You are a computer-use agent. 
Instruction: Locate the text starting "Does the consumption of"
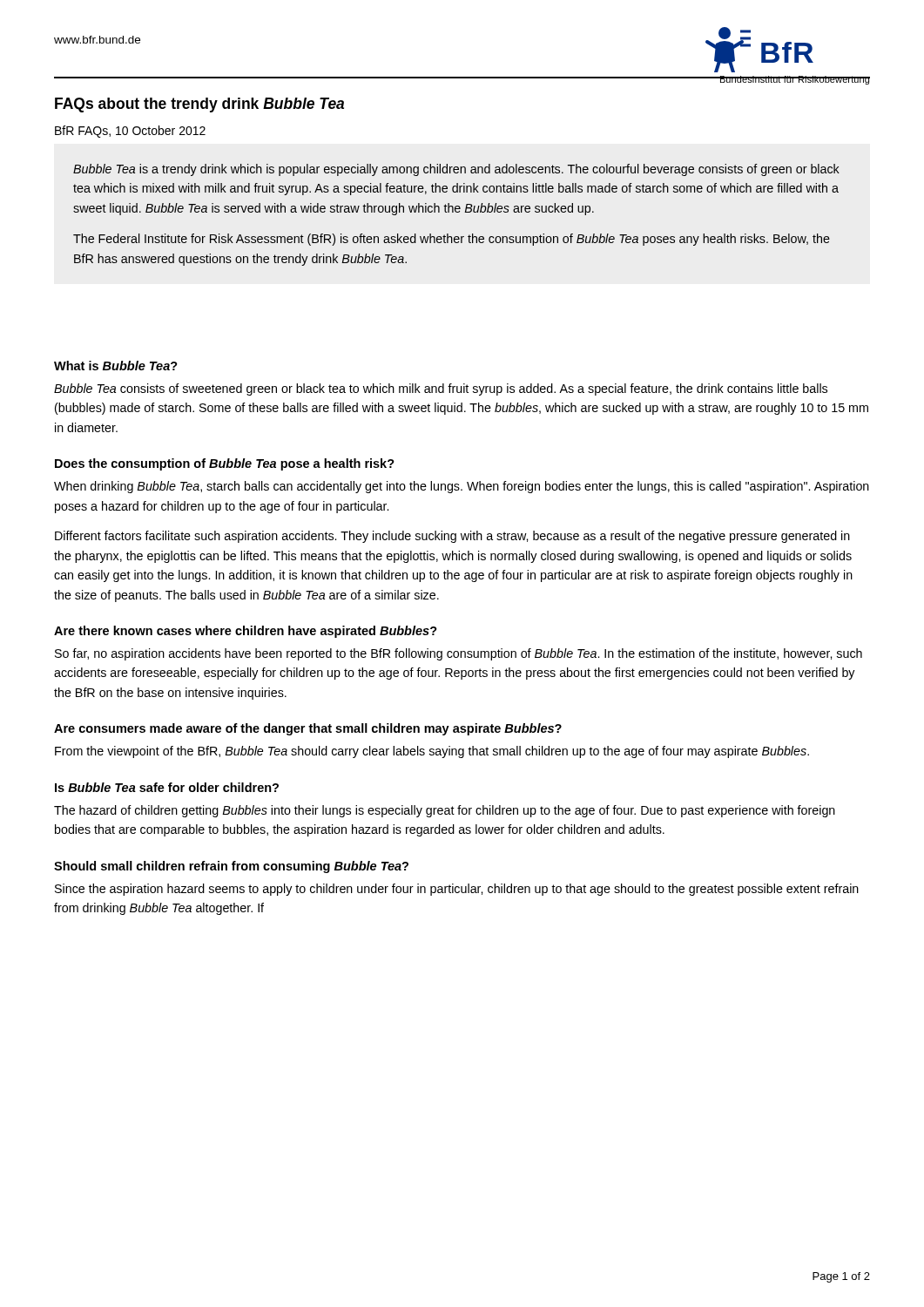coord(224,464)
